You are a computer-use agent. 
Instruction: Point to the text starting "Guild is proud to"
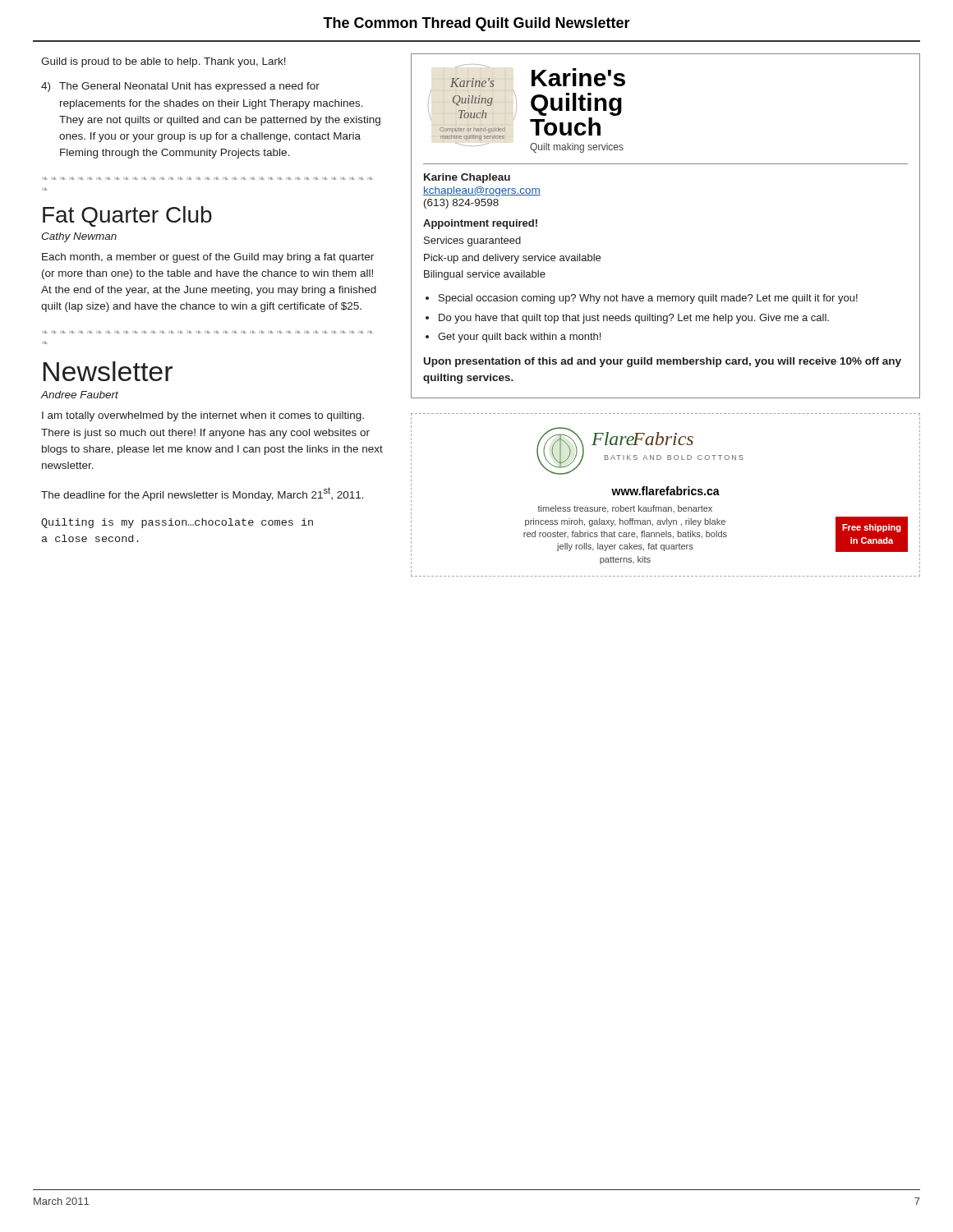pos(164,61)
